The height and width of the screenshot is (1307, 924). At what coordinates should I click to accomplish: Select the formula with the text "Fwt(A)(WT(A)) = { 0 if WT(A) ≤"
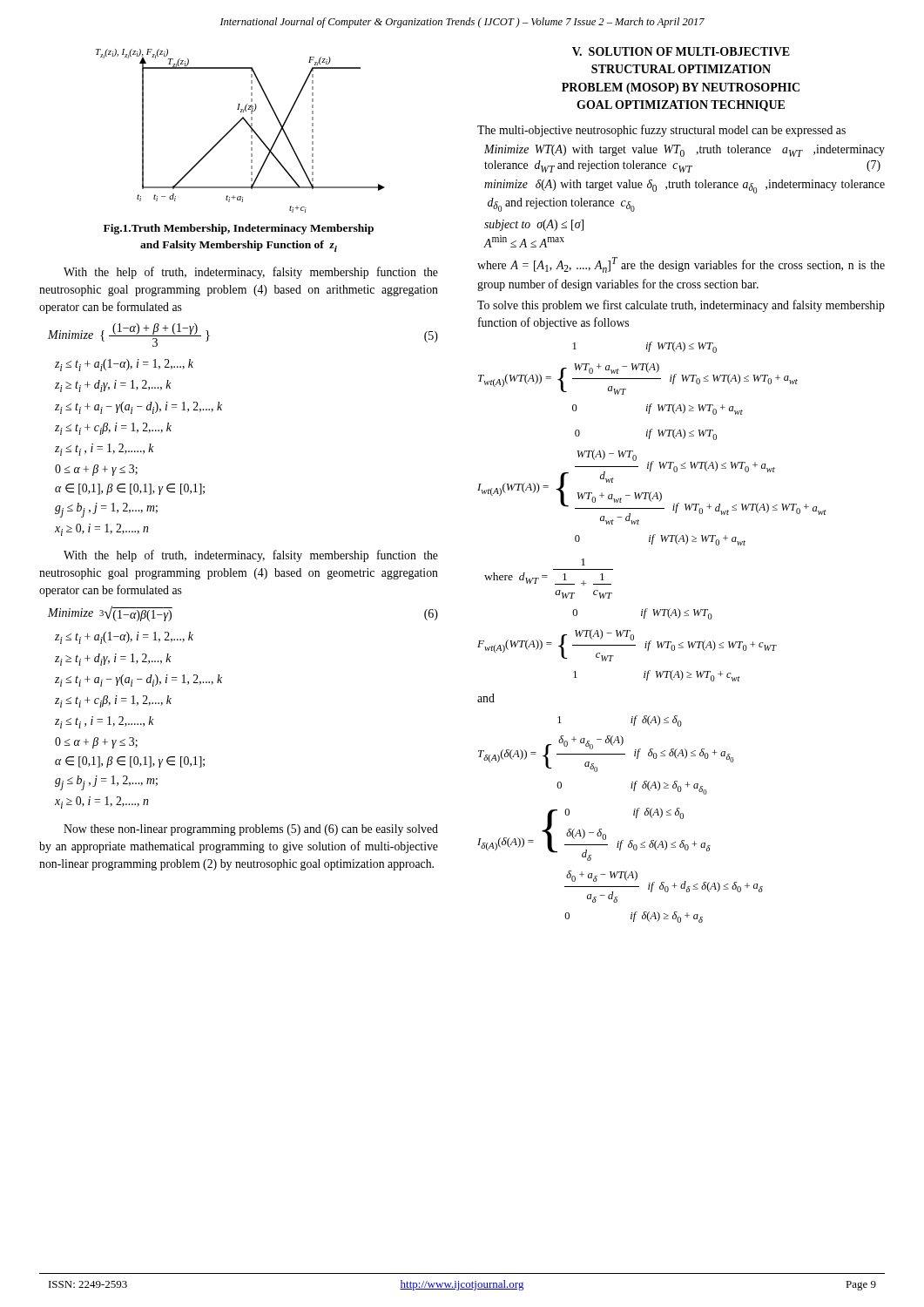click(627, 645)
